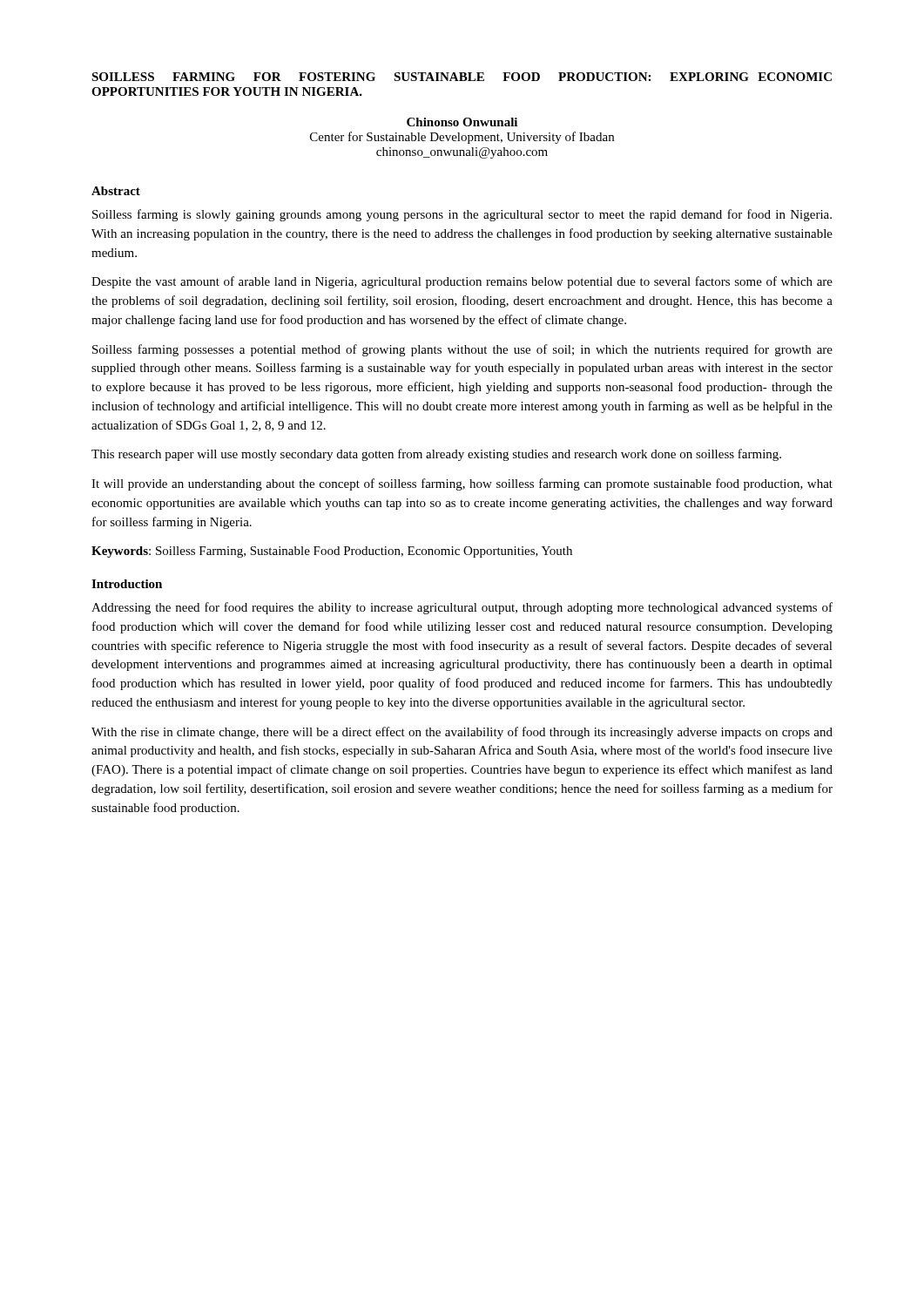Image resolution: width=924 pixels, height=1307 pixels.
Task: Locate the passage starting "This research paper will"
Action: point(462,455)
